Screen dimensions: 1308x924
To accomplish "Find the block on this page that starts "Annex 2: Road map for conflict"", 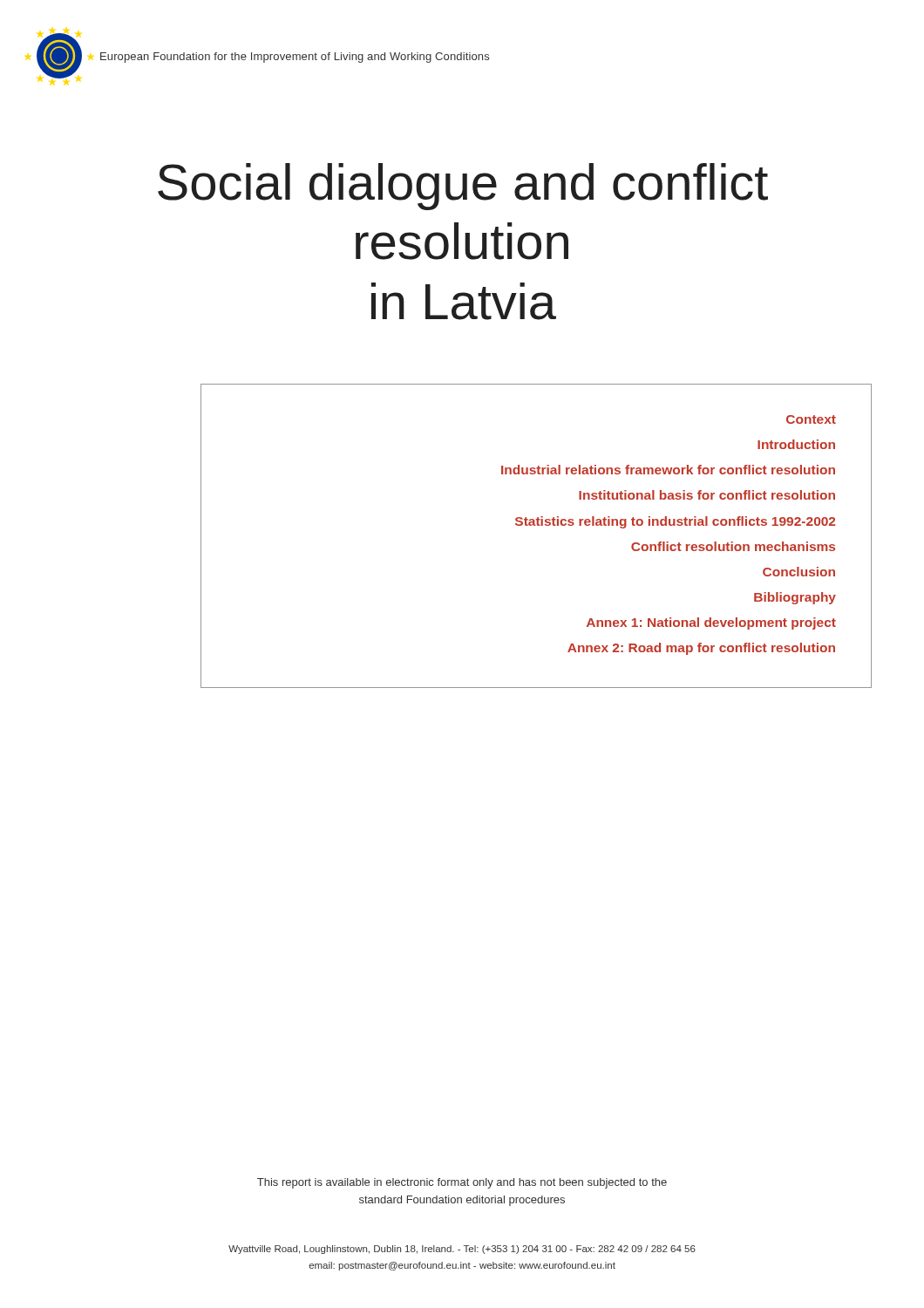I will pos(702,648).
